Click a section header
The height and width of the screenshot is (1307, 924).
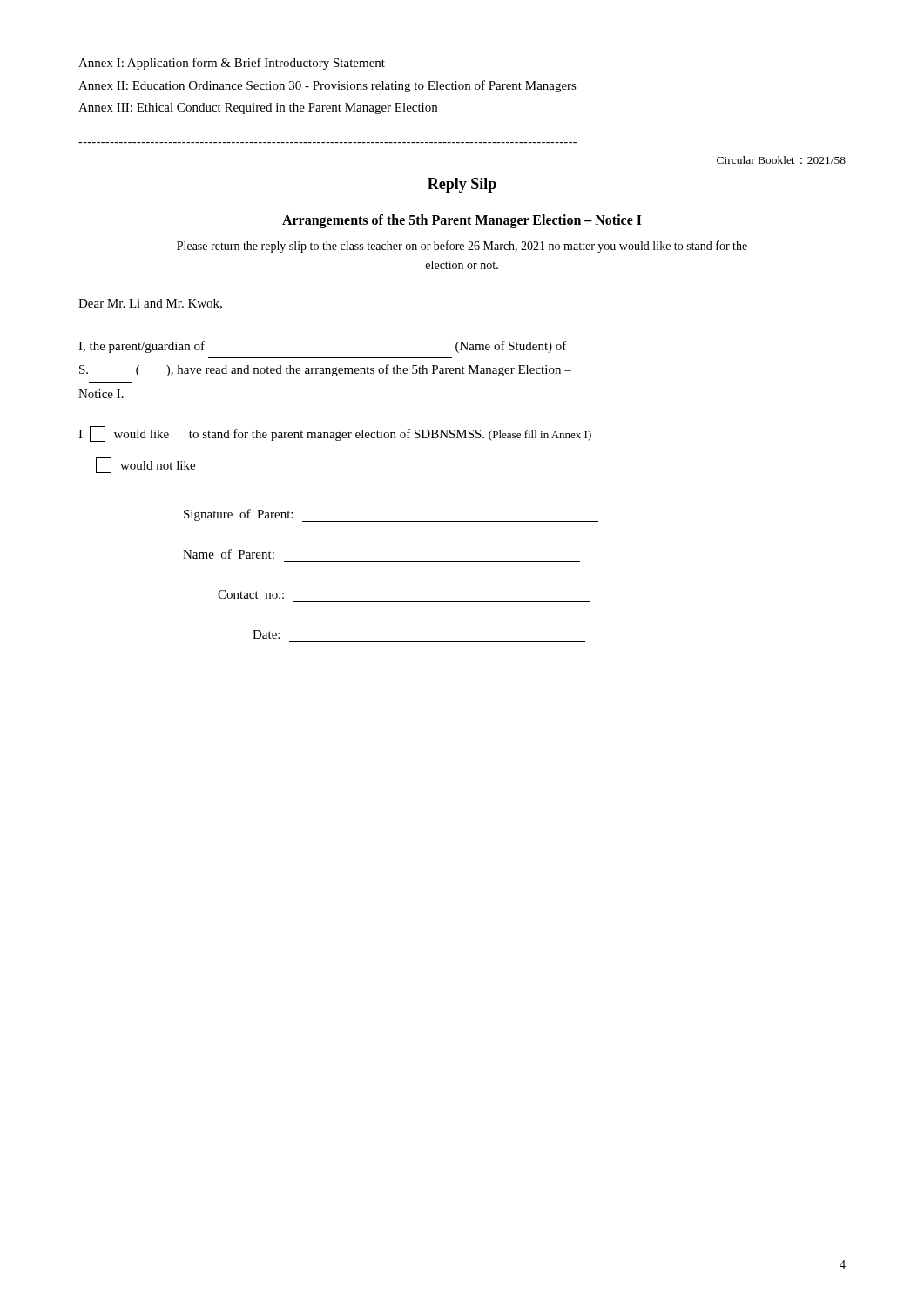(462, 220)
